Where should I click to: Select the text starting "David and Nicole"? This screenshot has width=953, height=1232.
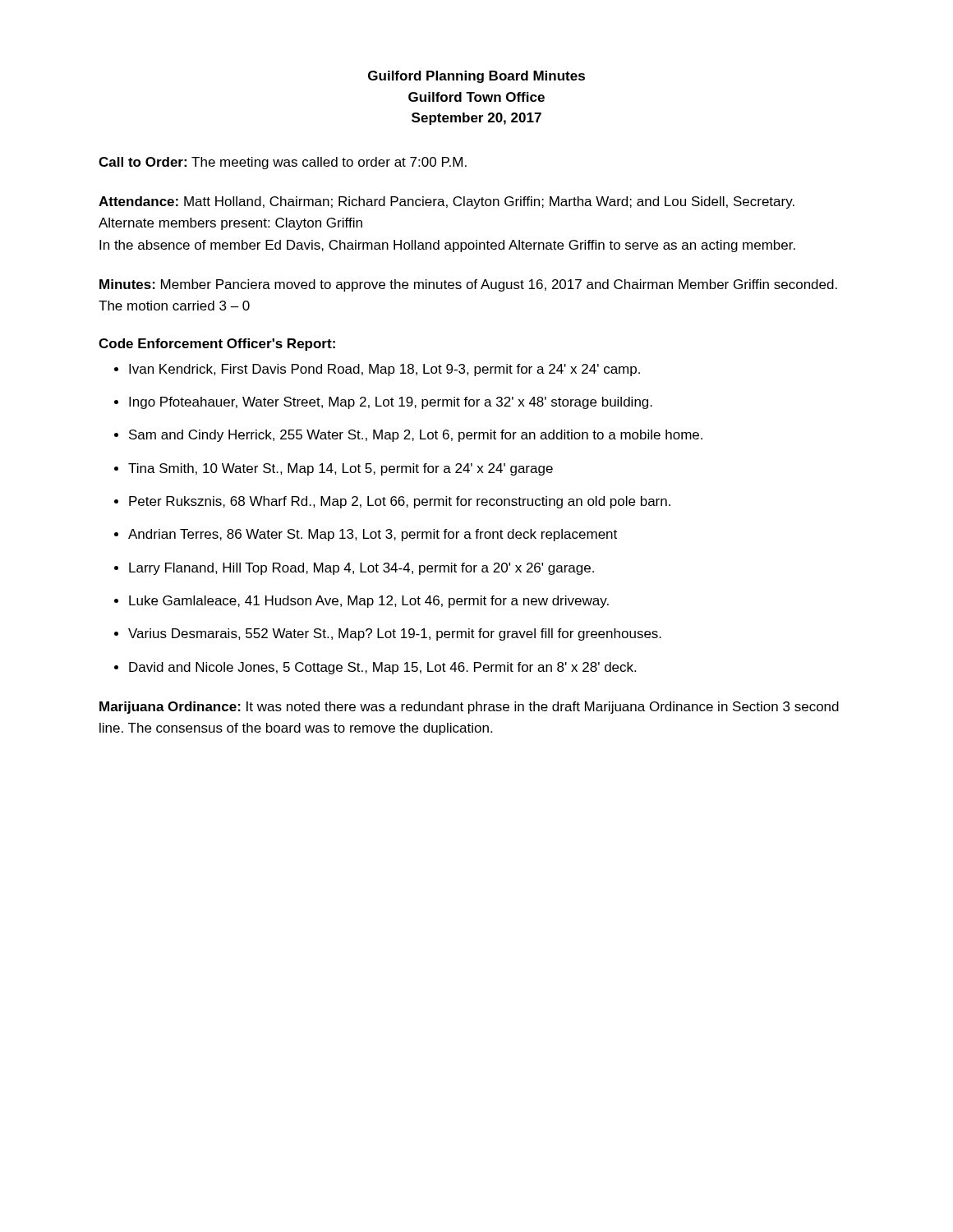click(x=383, y=667)
